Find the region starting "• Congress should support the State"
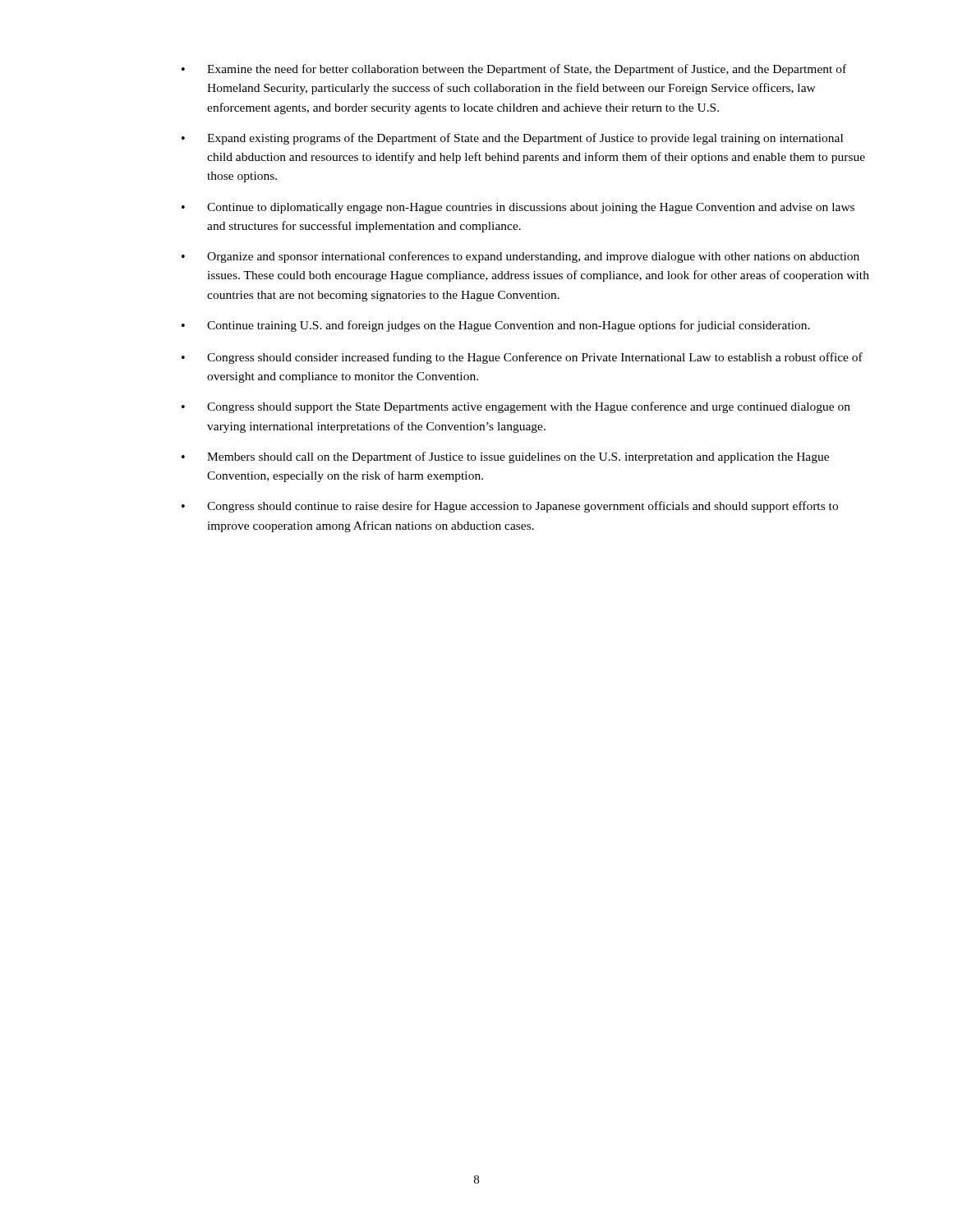This screenshot has height=1232, width=953. [526, 416]
